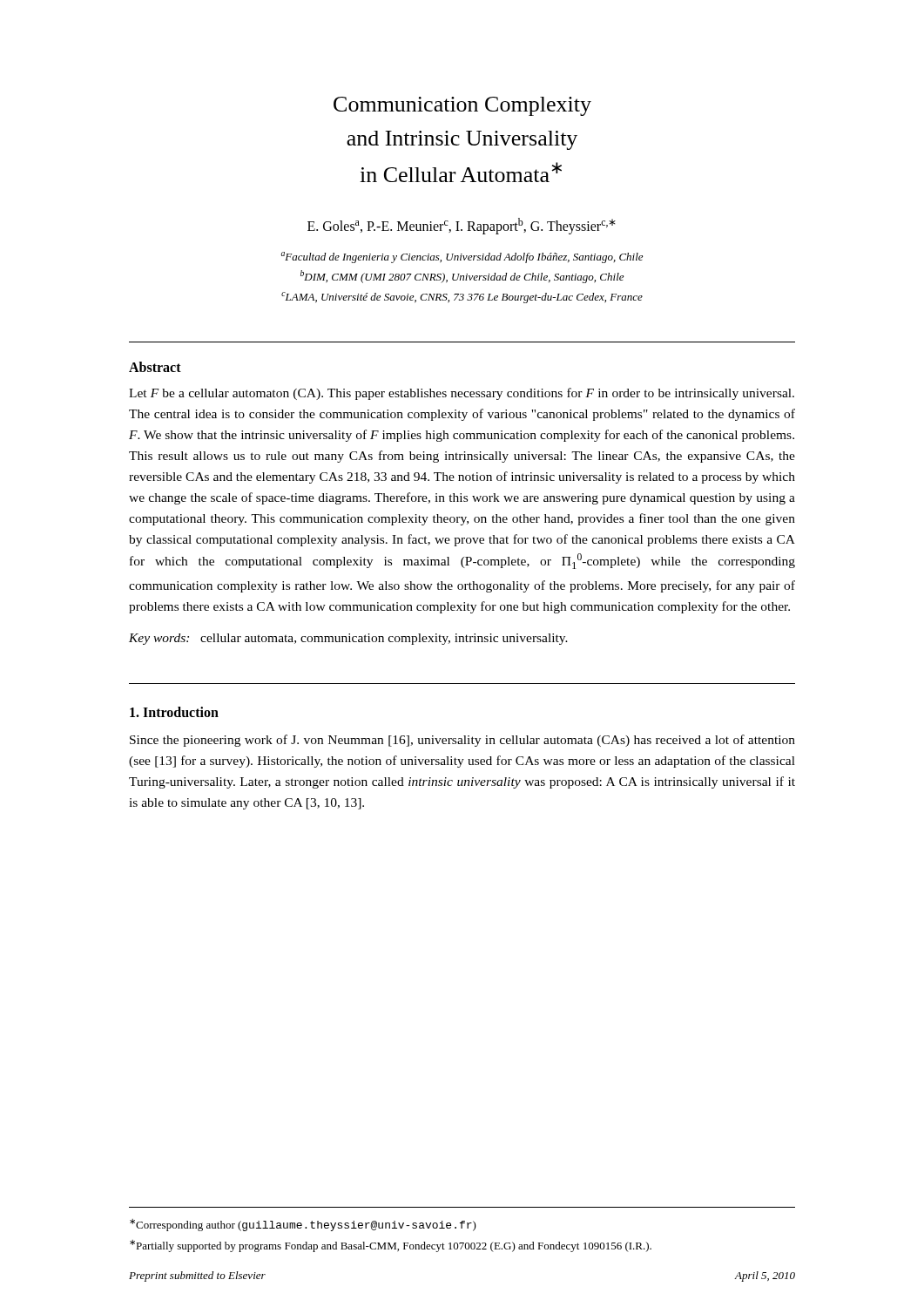This screenshot has width=924, height=1307.
Task: Locate the text block that reads "Let F be a cellular automaton"
Action: [x=462, y=499]
